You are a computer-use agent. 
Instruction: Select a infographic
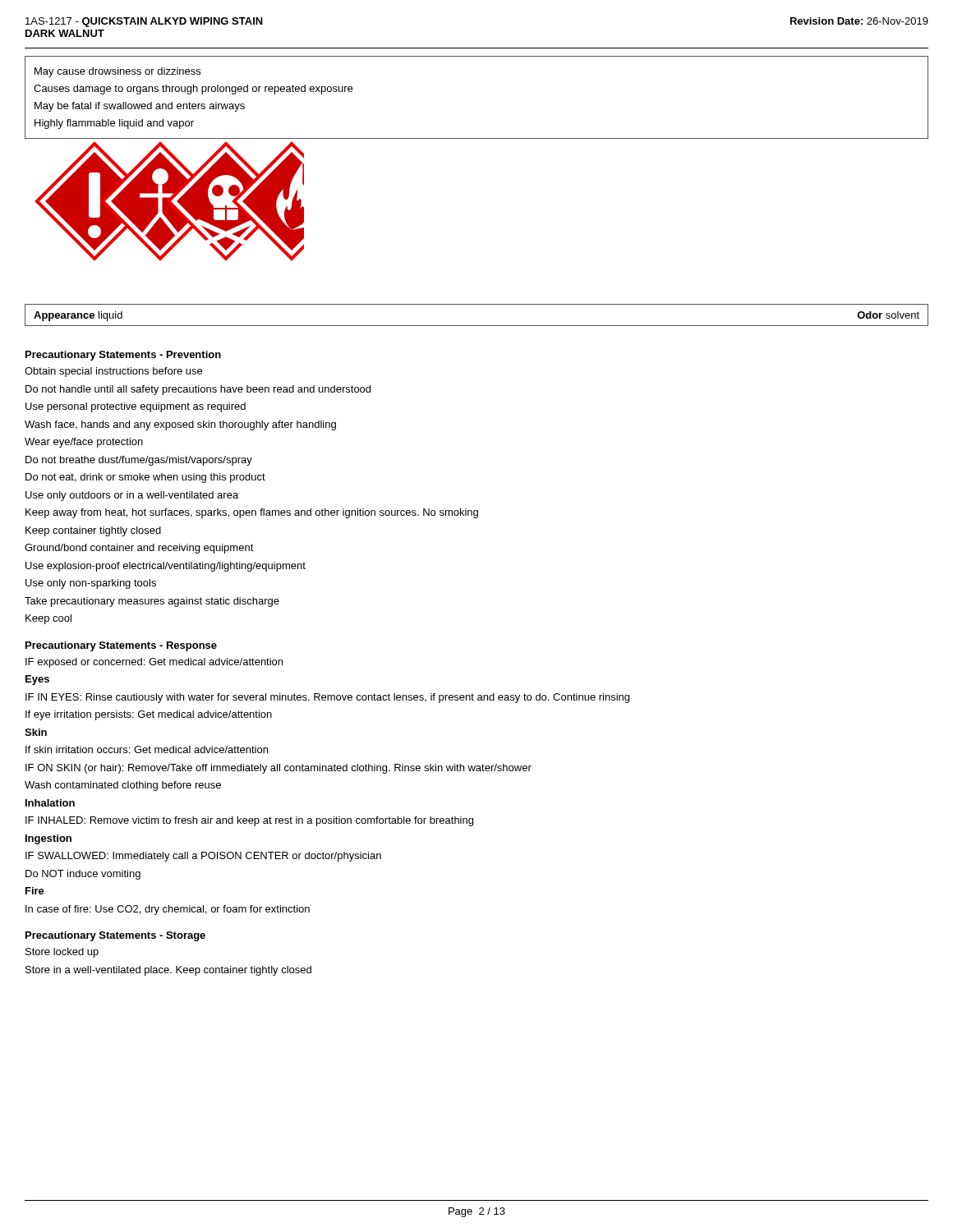[476, 215]
